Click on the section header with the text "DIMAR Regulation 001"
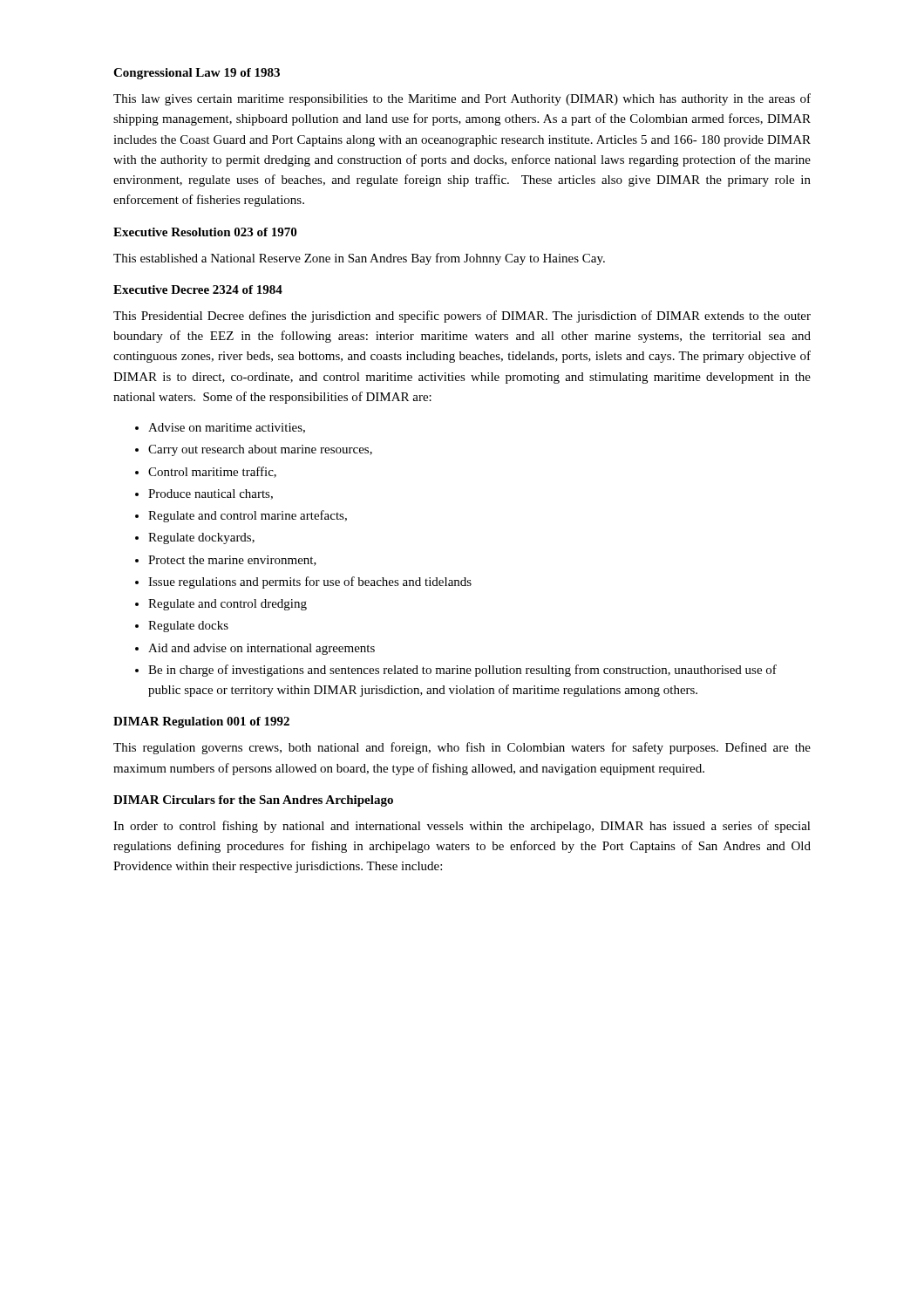Image resolution: width=924 pixels, height=1308 pixels. tap(202, 721)
